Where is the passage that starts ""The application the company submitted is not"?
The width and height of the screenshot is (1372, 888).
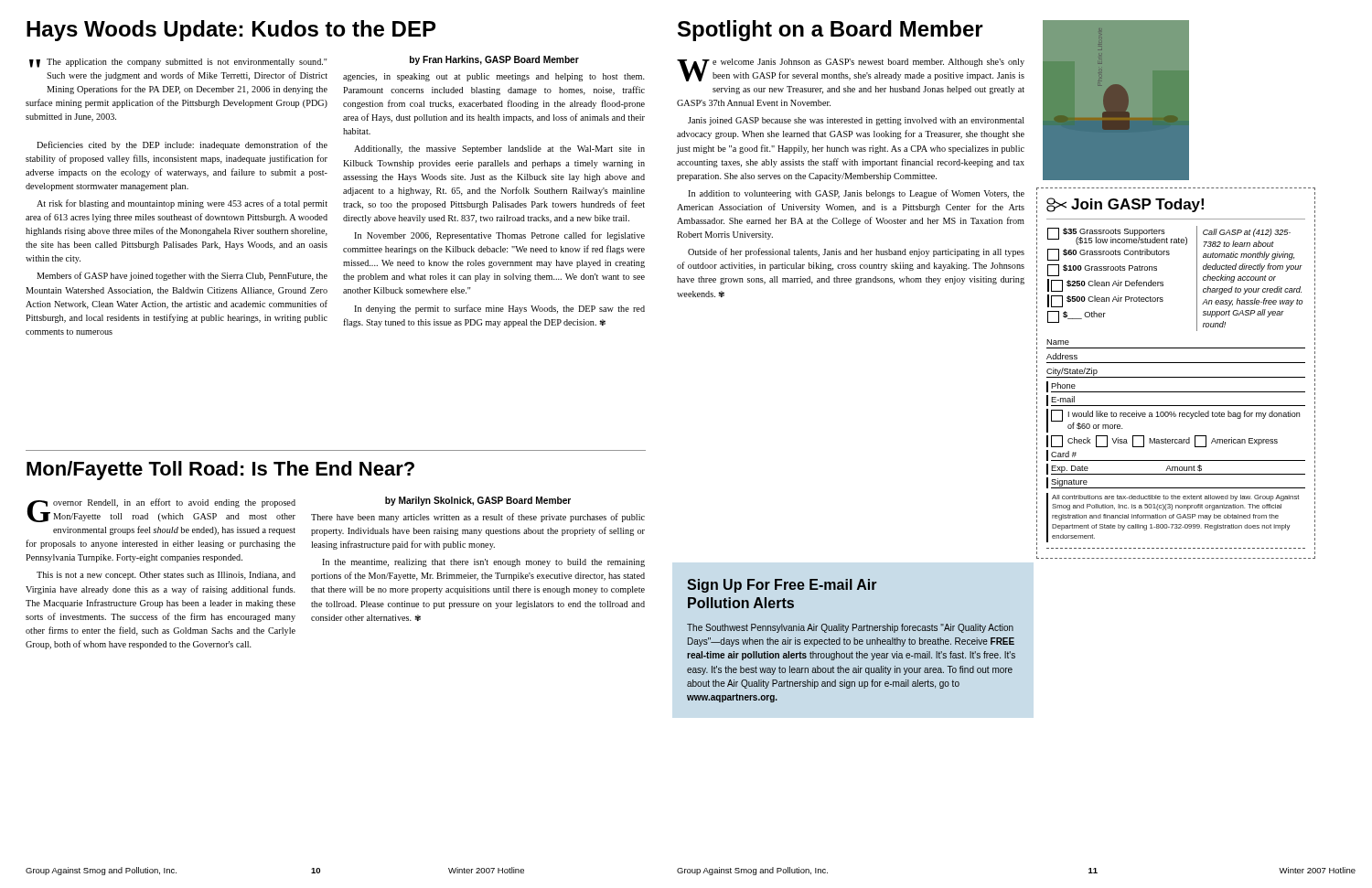click(x=177, y=197)
